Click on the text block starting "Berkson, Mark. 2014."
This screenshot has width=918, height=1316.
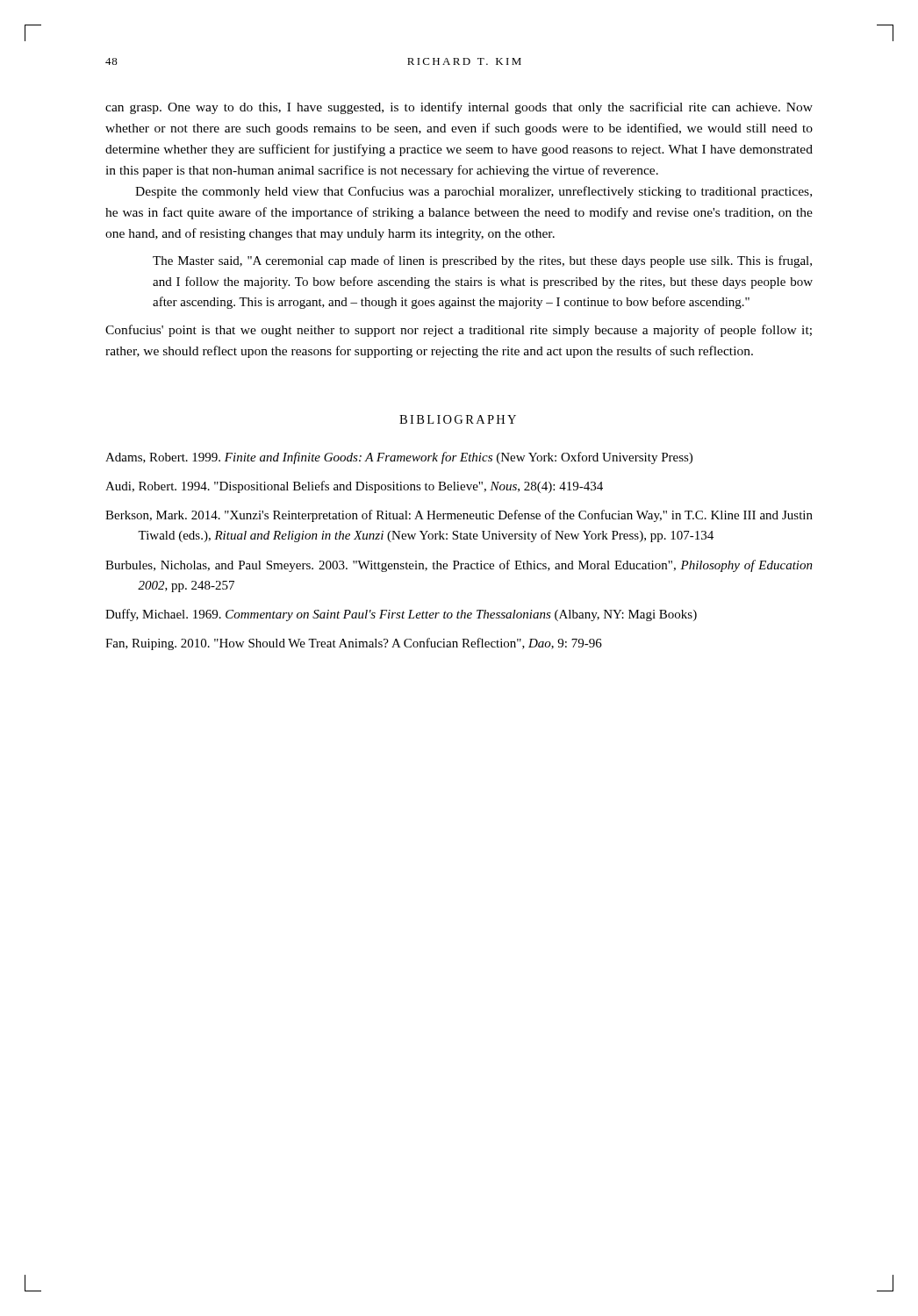tap(459, 525)
